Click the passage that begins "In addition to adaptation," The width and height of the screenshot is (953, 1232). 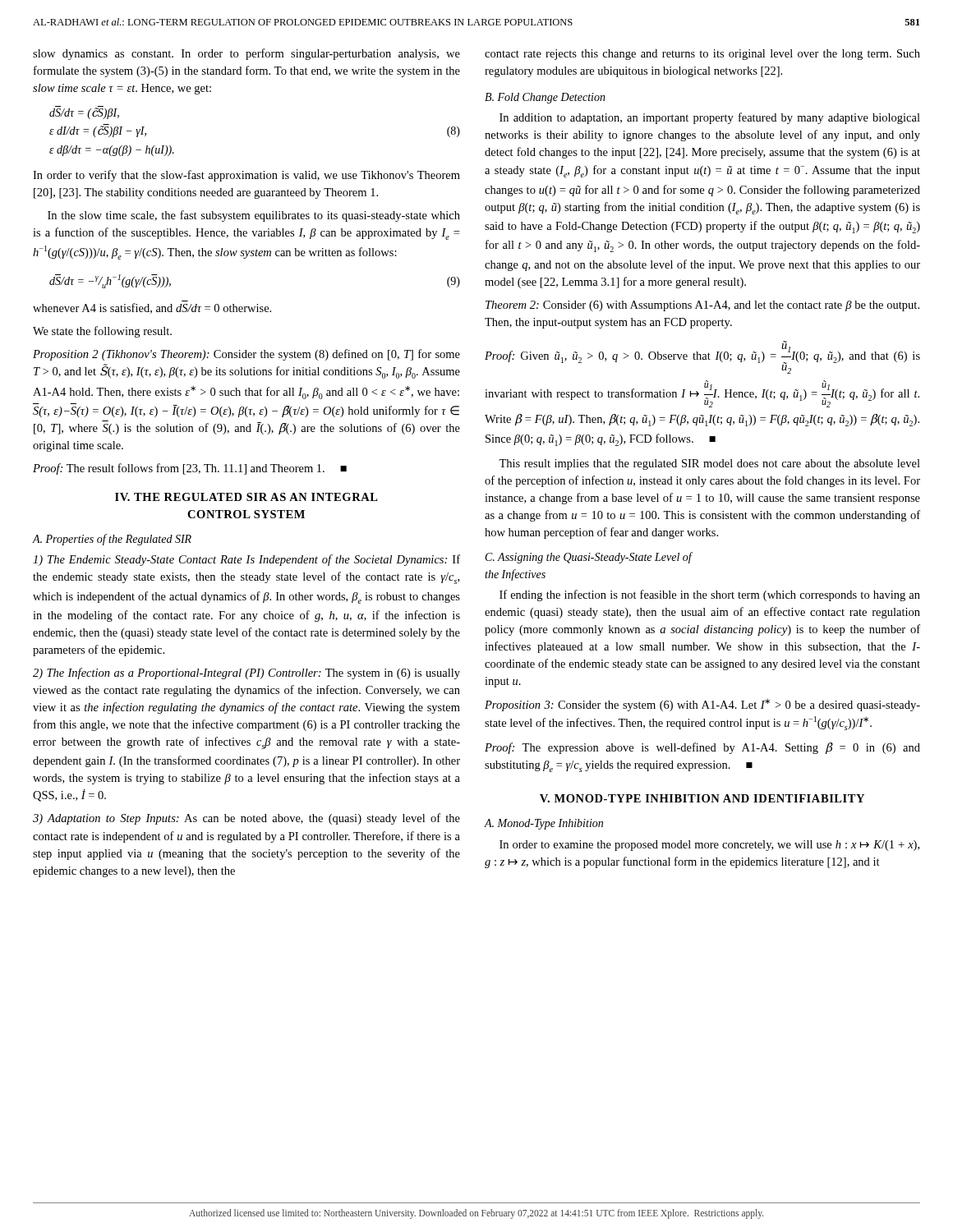tap(702, 325)
